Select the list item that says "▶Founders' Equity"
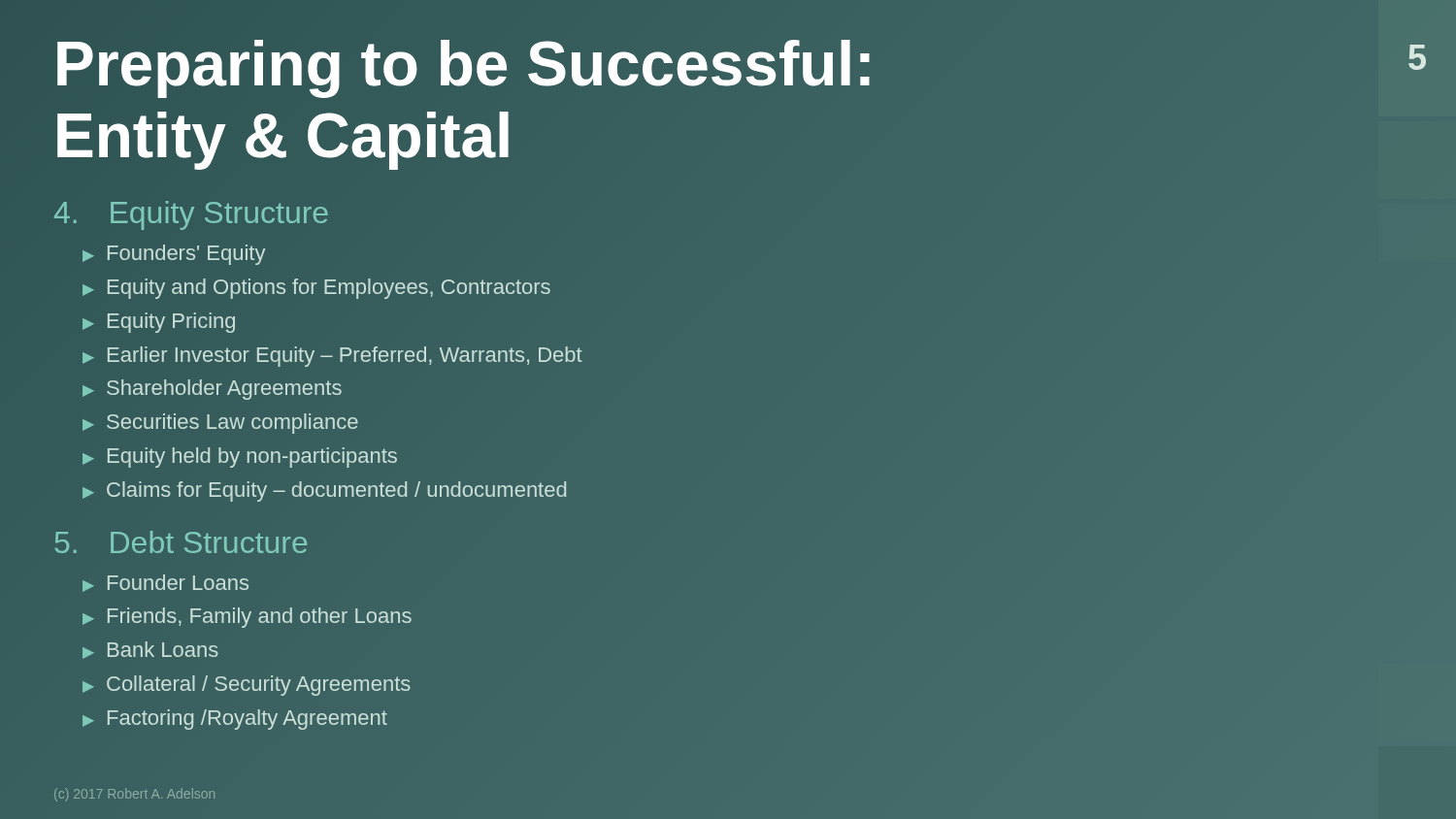This screenshot has width=1456, height=819. [x=174, y=254]
